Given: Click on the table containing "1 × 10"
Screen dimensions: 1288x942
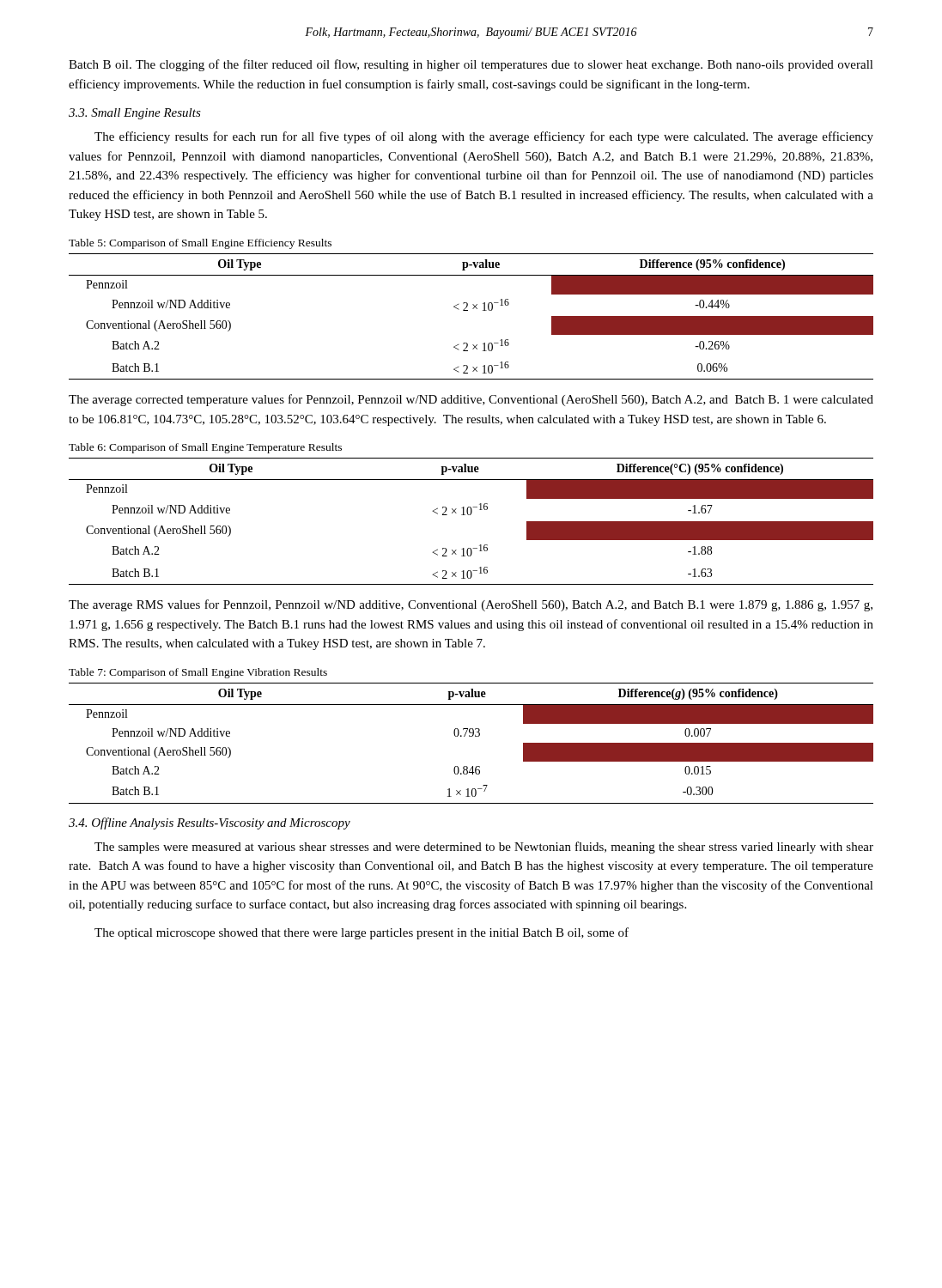Looking at the screenshot, I should pyautogui.click(x=471, y=743).
